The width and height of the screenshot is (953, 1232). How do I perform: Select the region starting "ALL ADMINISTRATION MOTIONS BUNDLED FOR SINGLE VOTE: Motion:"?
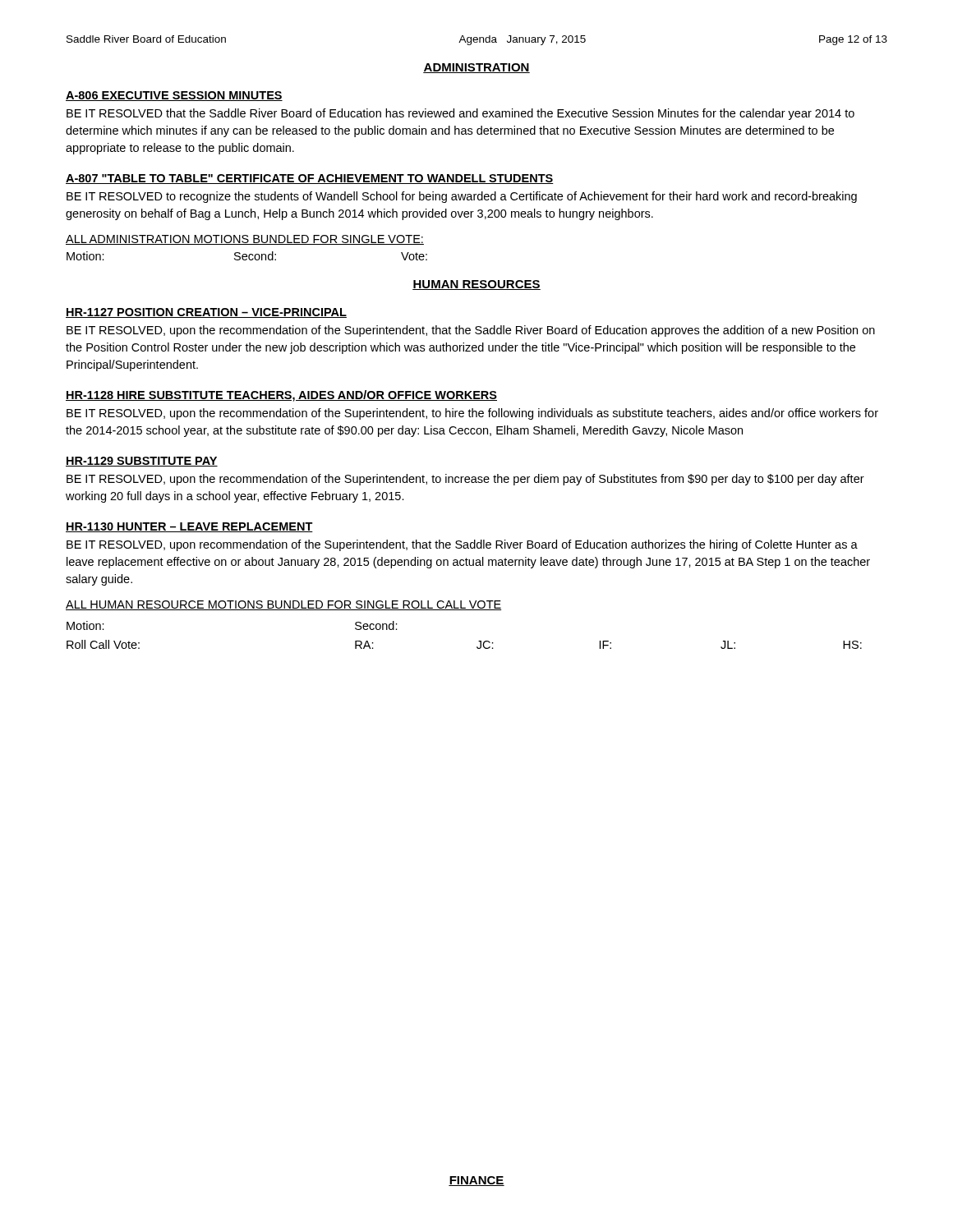point(247,249)
